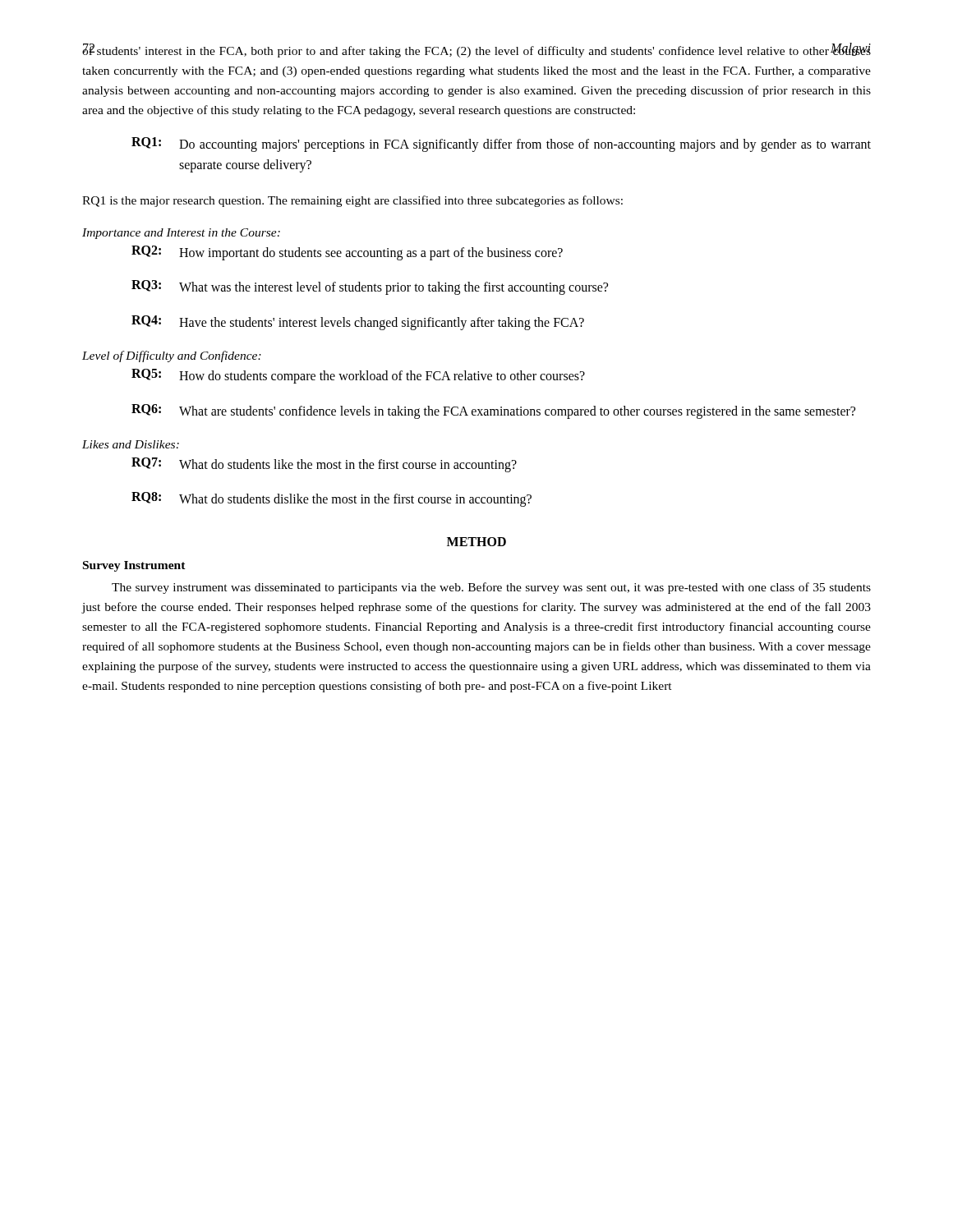Find the block on this page that starts "RQ1: Do accounting majors' perceptions in FCA significantly"
Image resolution: width=953 pixels, height=1232 pixels.
point(501,155)
